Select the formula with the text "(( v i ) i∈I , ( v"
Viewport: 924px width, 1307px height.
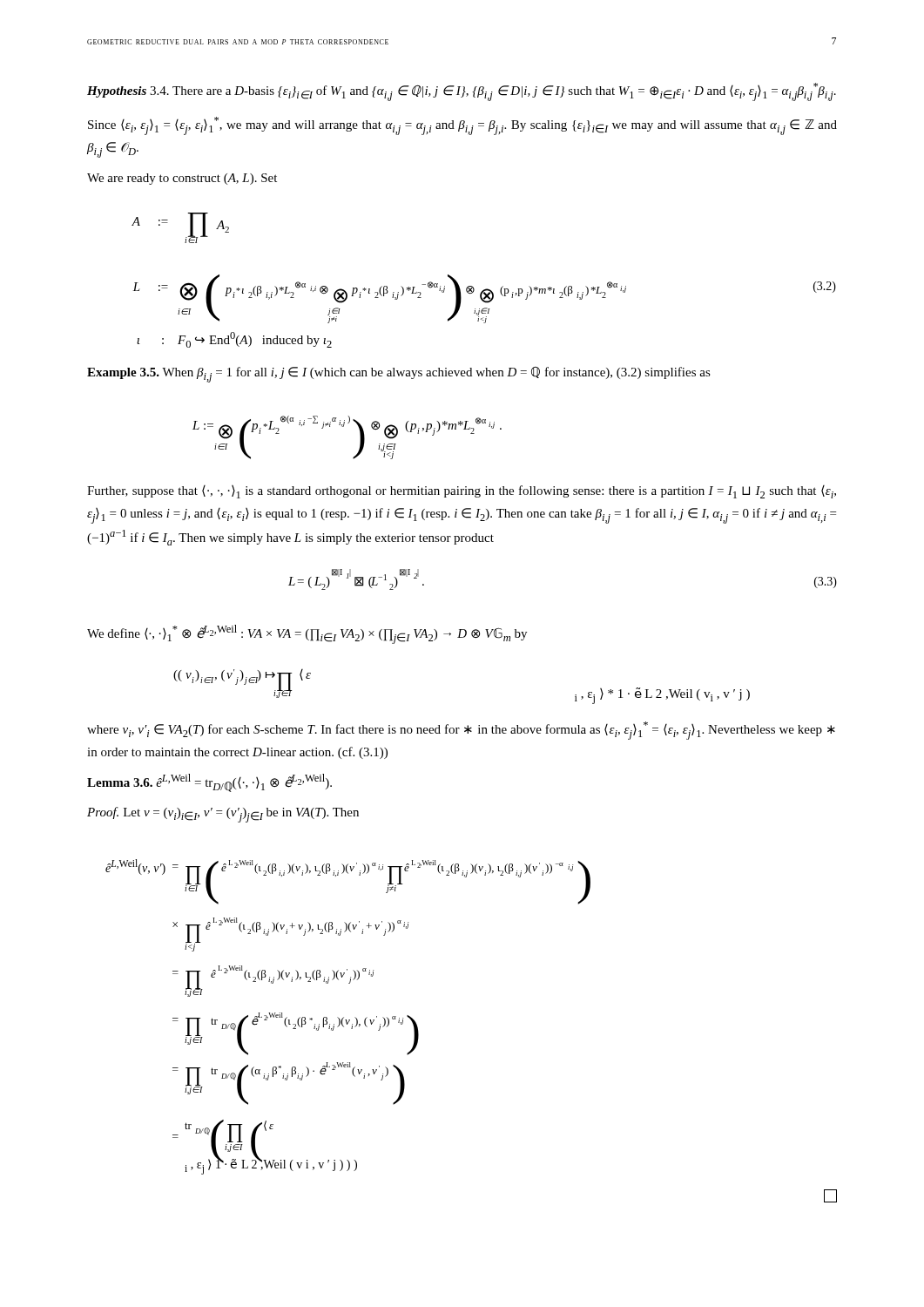pyautogui.click(x=244, y=684)
